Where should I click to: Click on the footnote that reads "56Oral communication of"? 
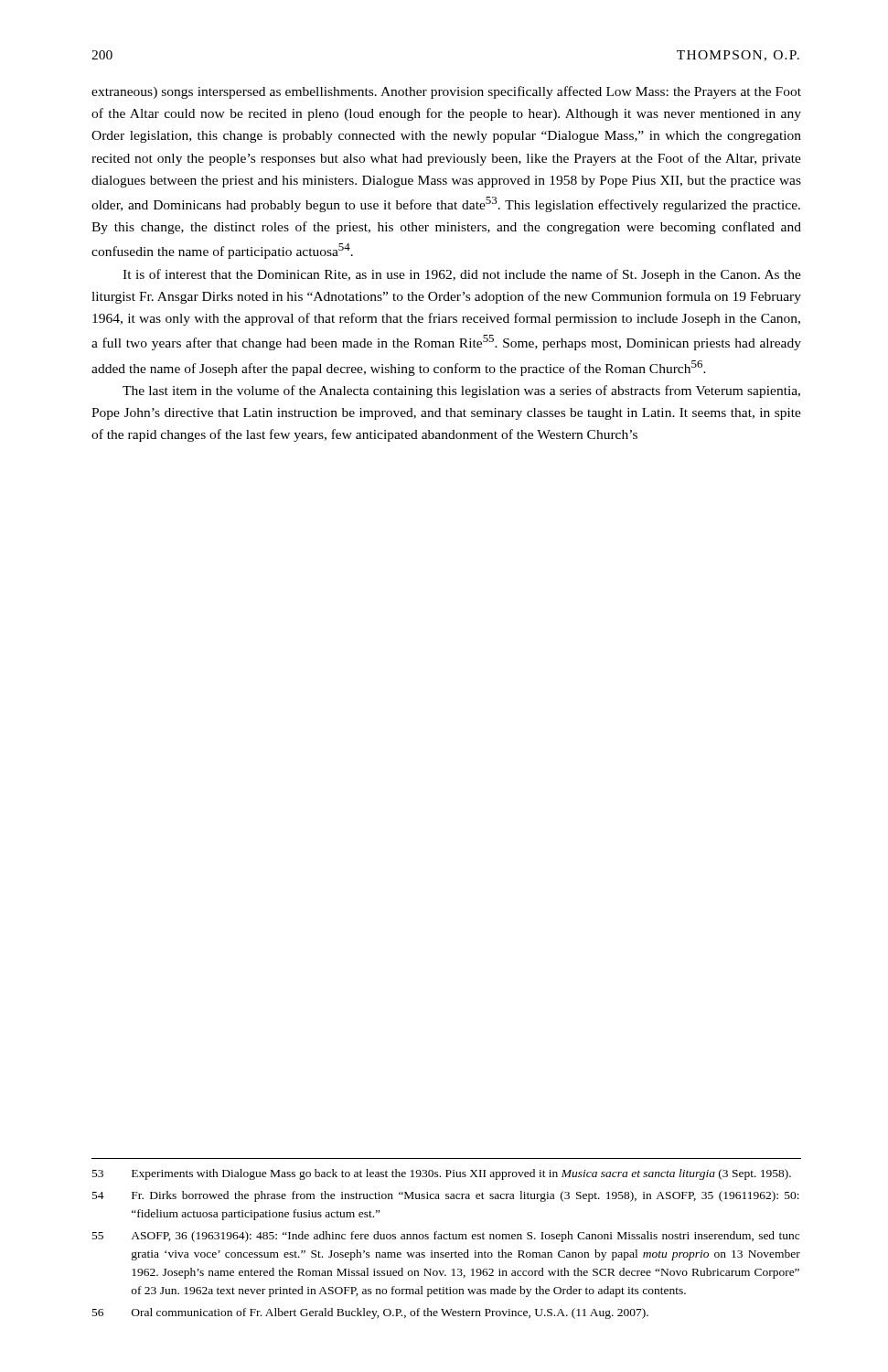click(446, 1313)
